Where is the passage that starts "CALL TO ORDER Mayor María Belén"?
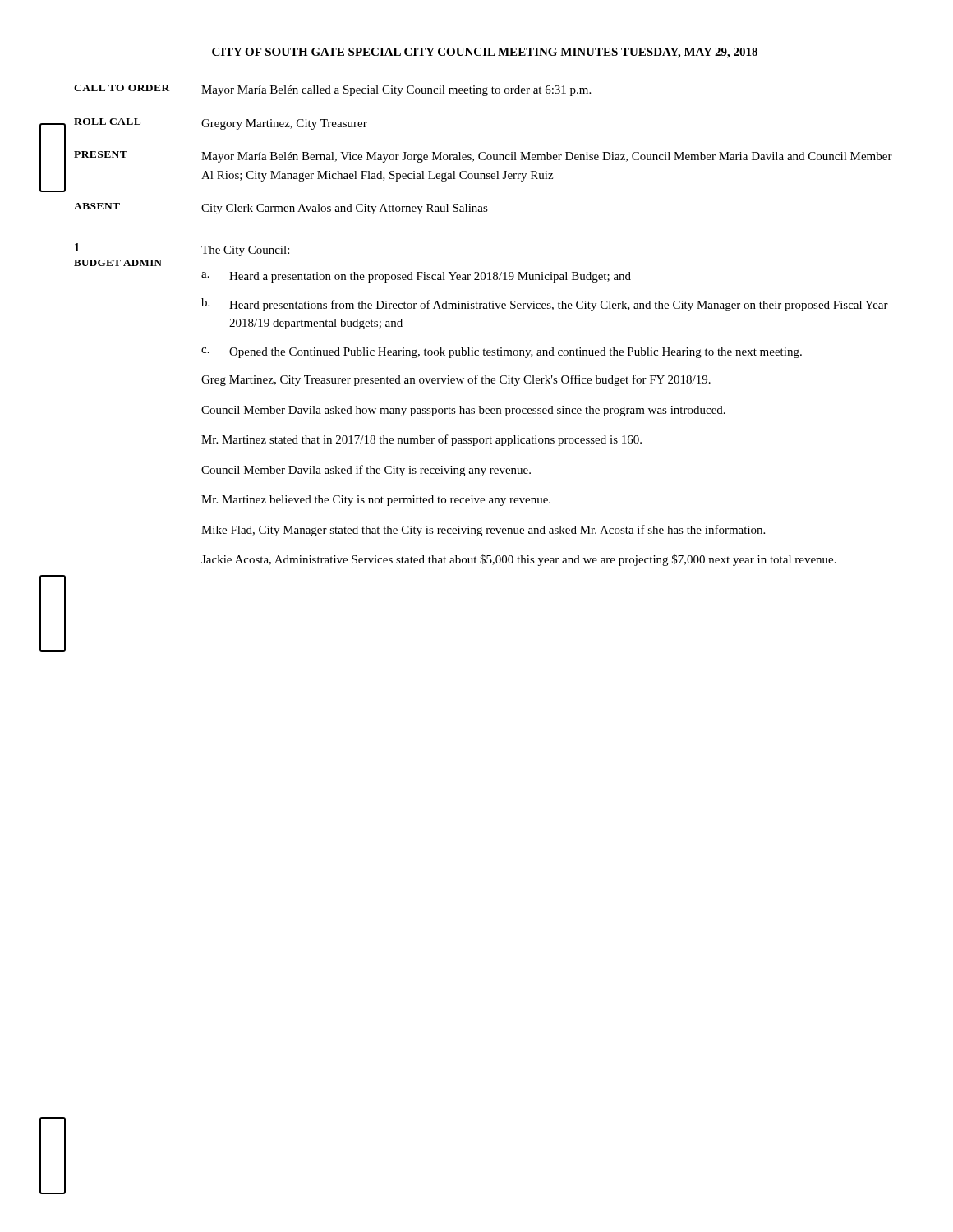Image resolution: width=953 pixels, height=1232 pixels. pos(485,90)
